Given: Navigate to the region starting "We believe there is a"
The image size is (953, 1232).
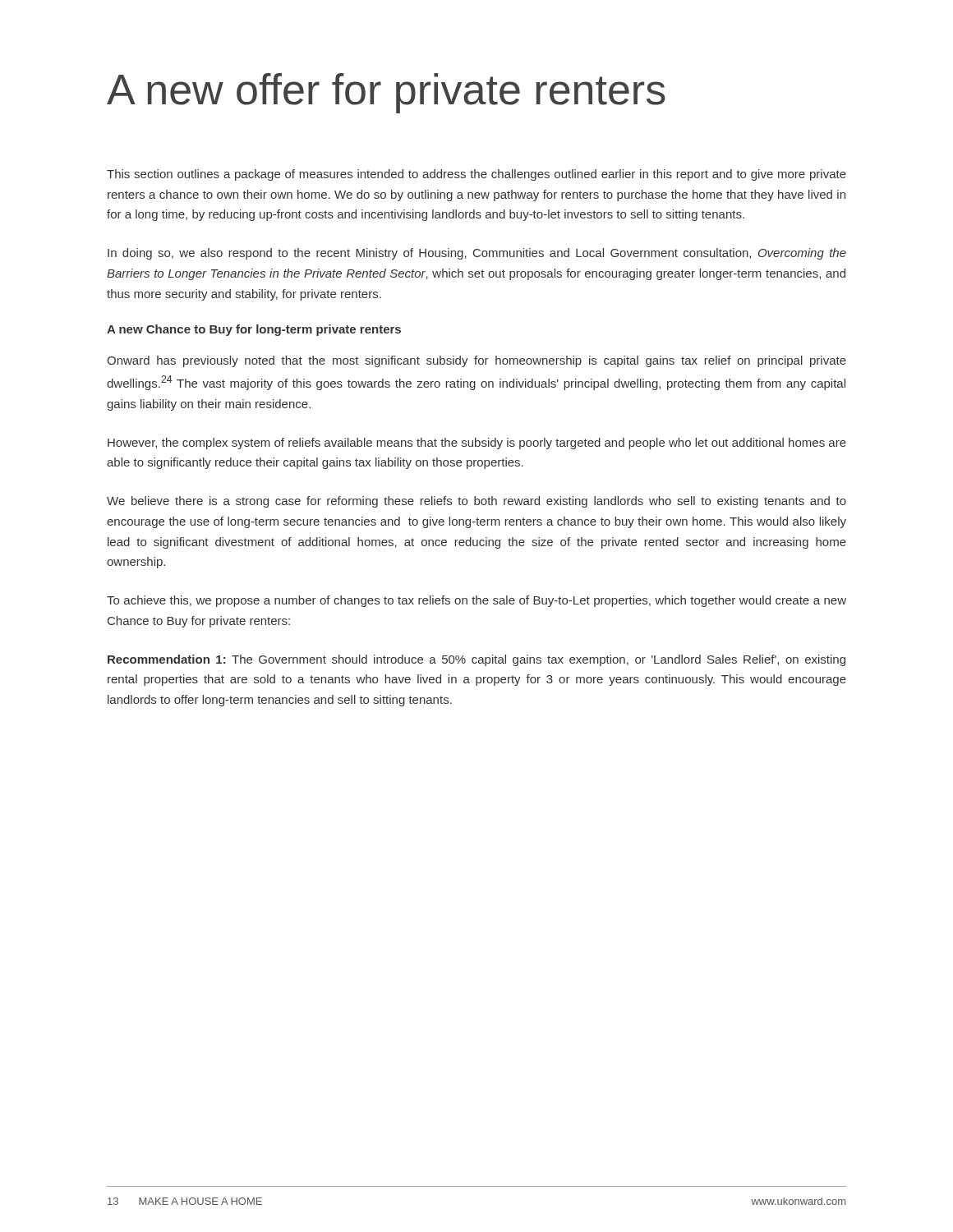Looking at the screenshot, I should [476, 531].
